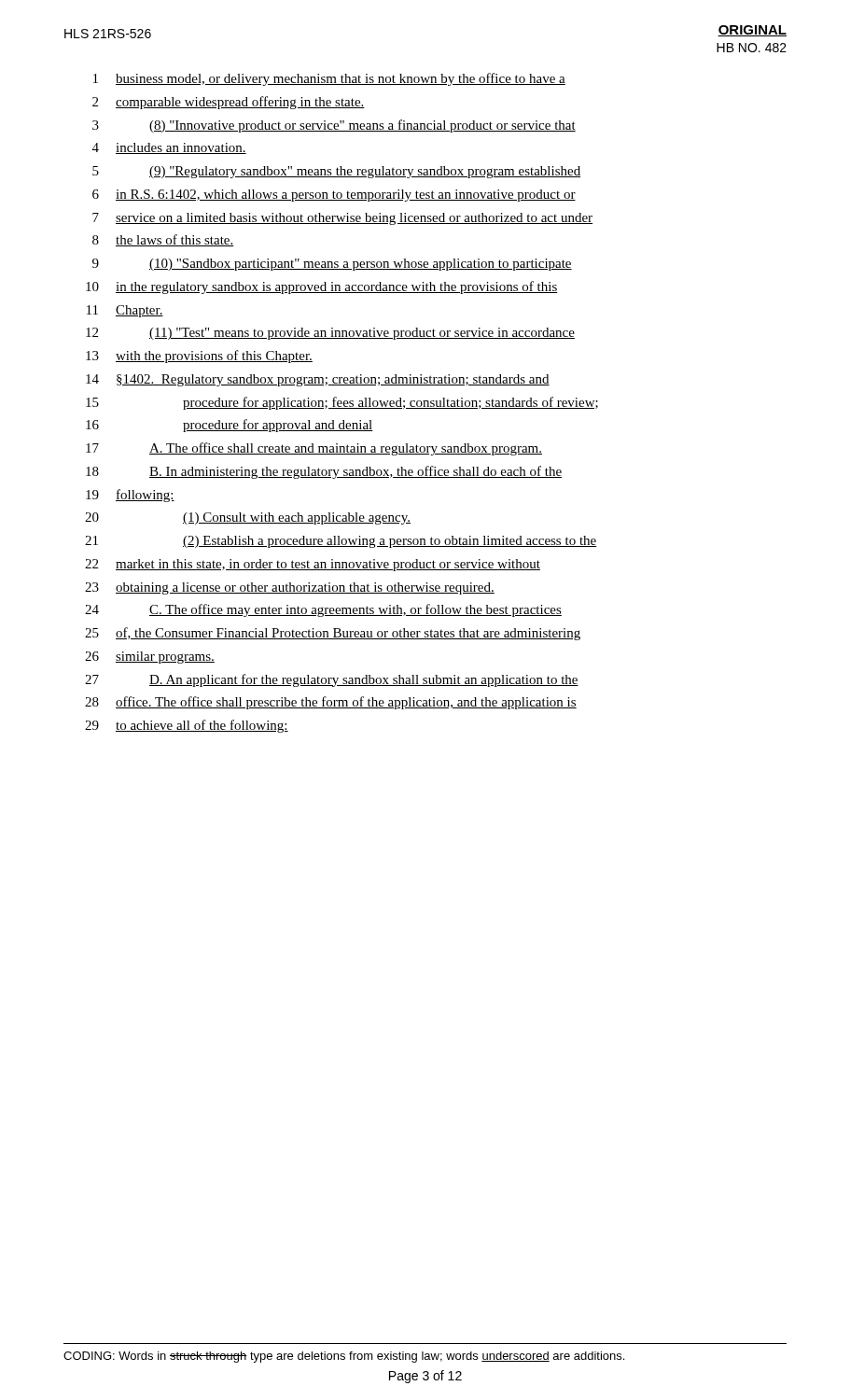
Task: Click on the list item that says "8 the laws of this"
Action: 163,240
